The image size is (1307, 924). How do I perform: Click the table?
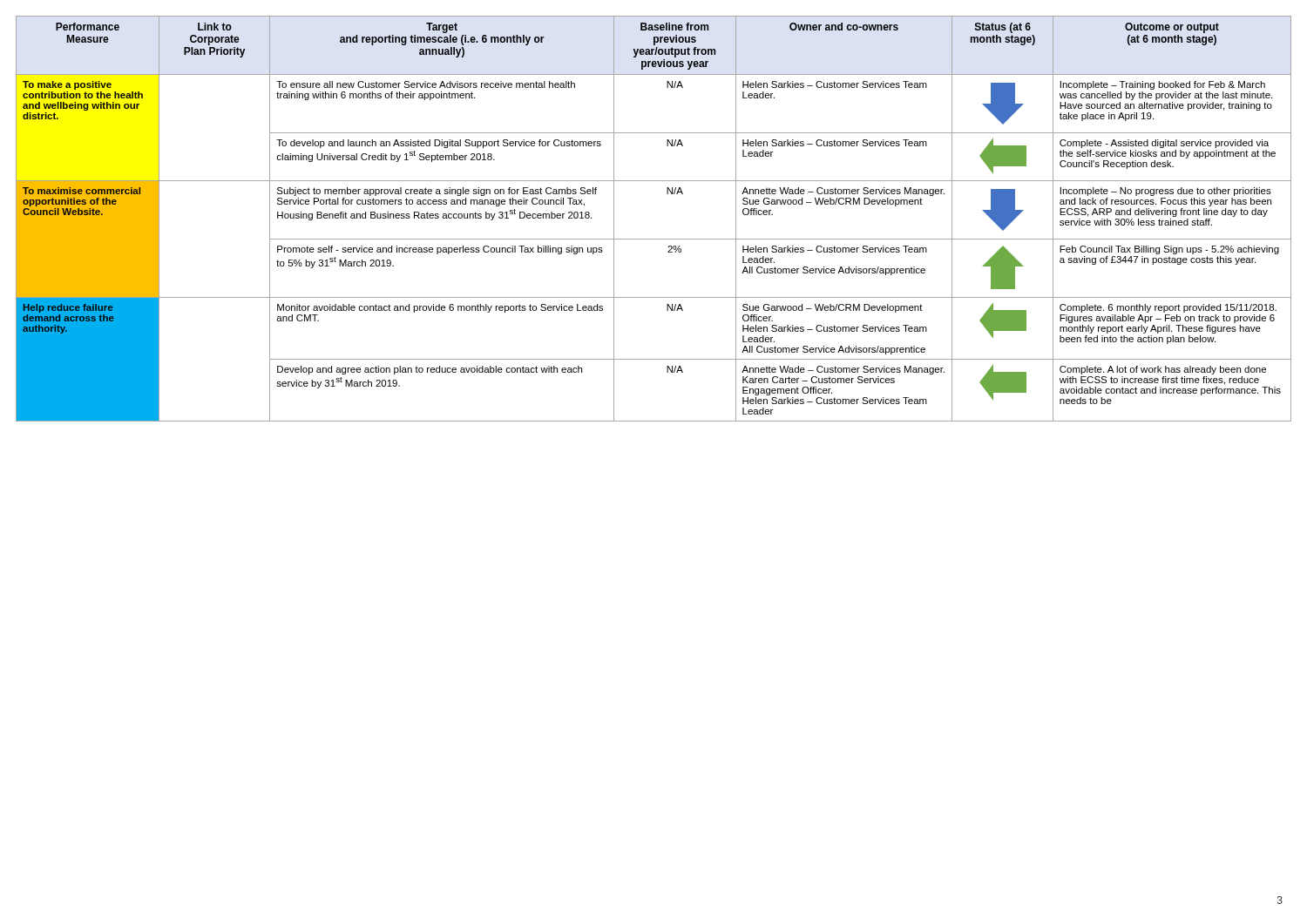click(x=654, y=219)
